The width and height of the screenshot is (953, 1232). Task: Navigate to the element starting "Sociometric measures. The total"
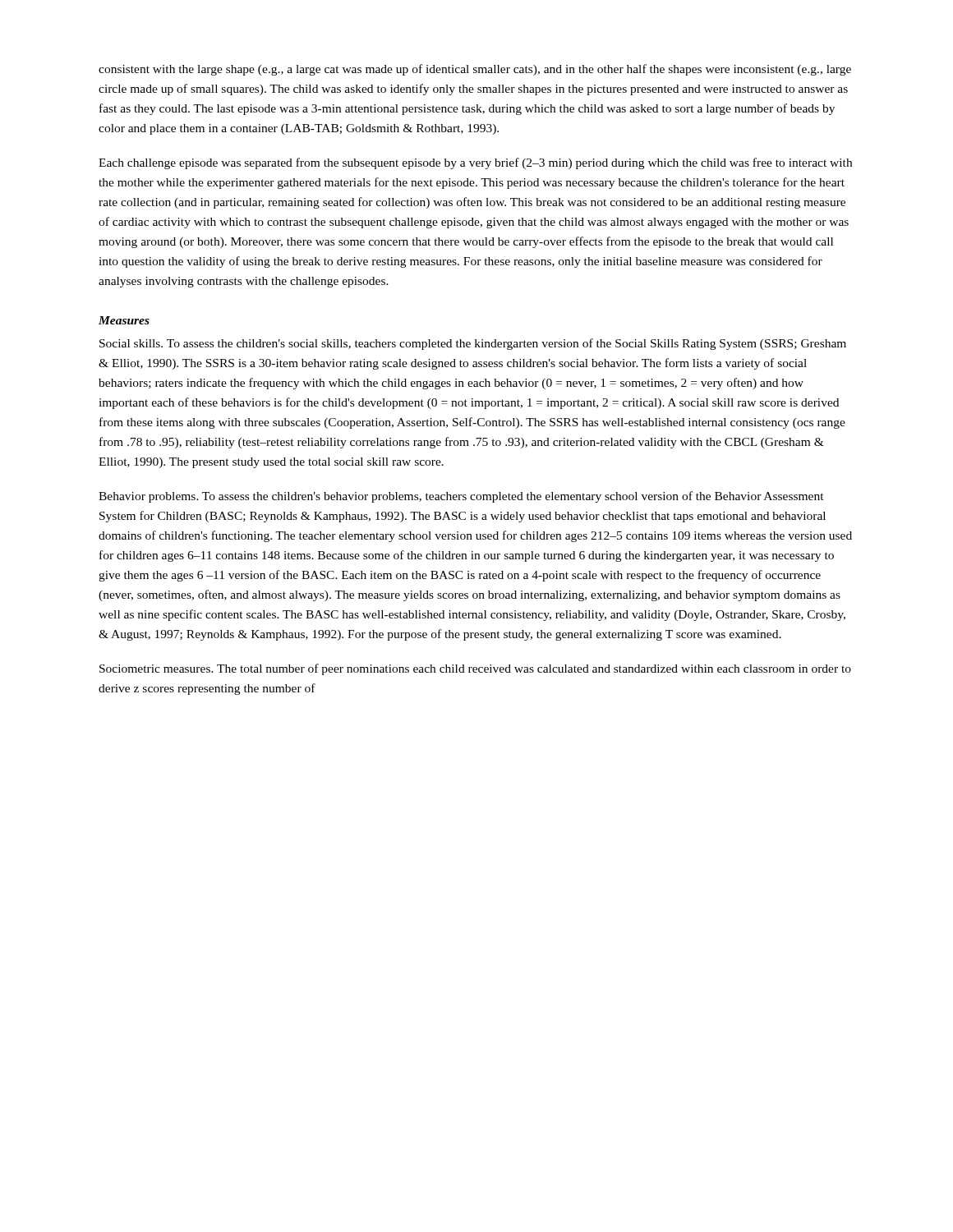(x=475, y=678)
